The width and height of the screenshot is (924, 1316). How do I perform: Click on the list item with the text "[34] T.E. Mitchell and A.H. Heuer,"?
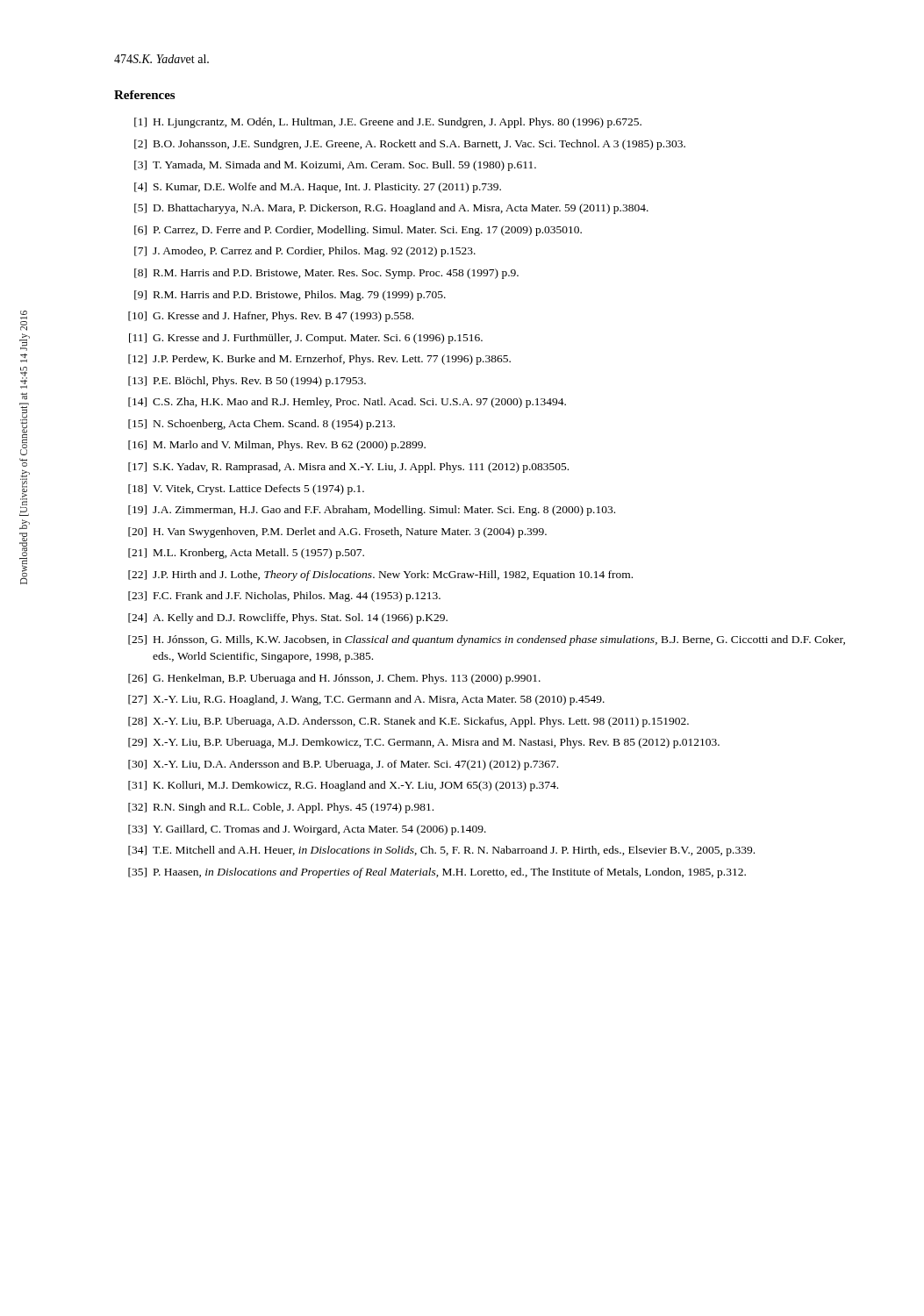click(x=484, y=850)
